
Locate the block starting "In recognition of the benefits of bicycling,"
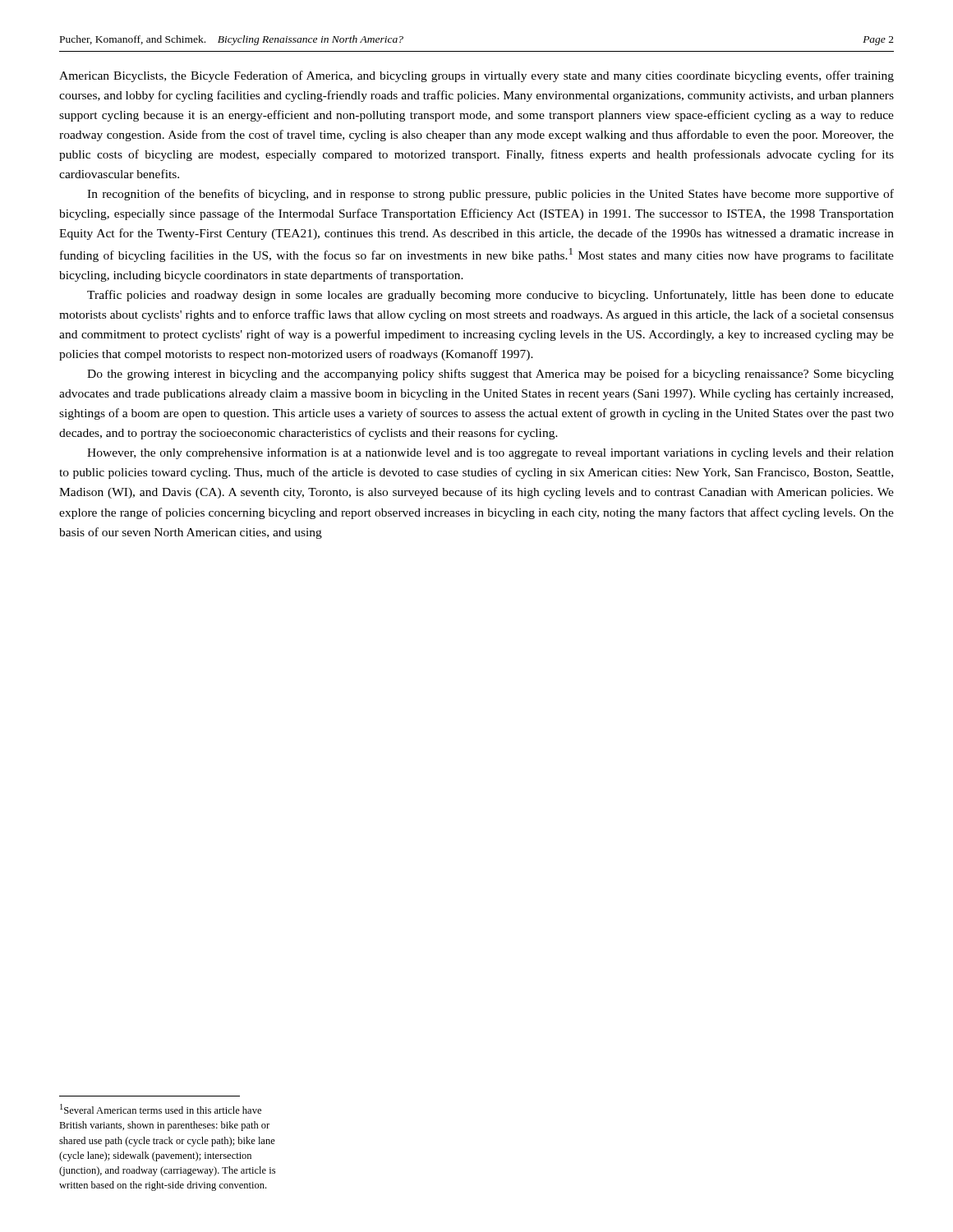[476, 234]
